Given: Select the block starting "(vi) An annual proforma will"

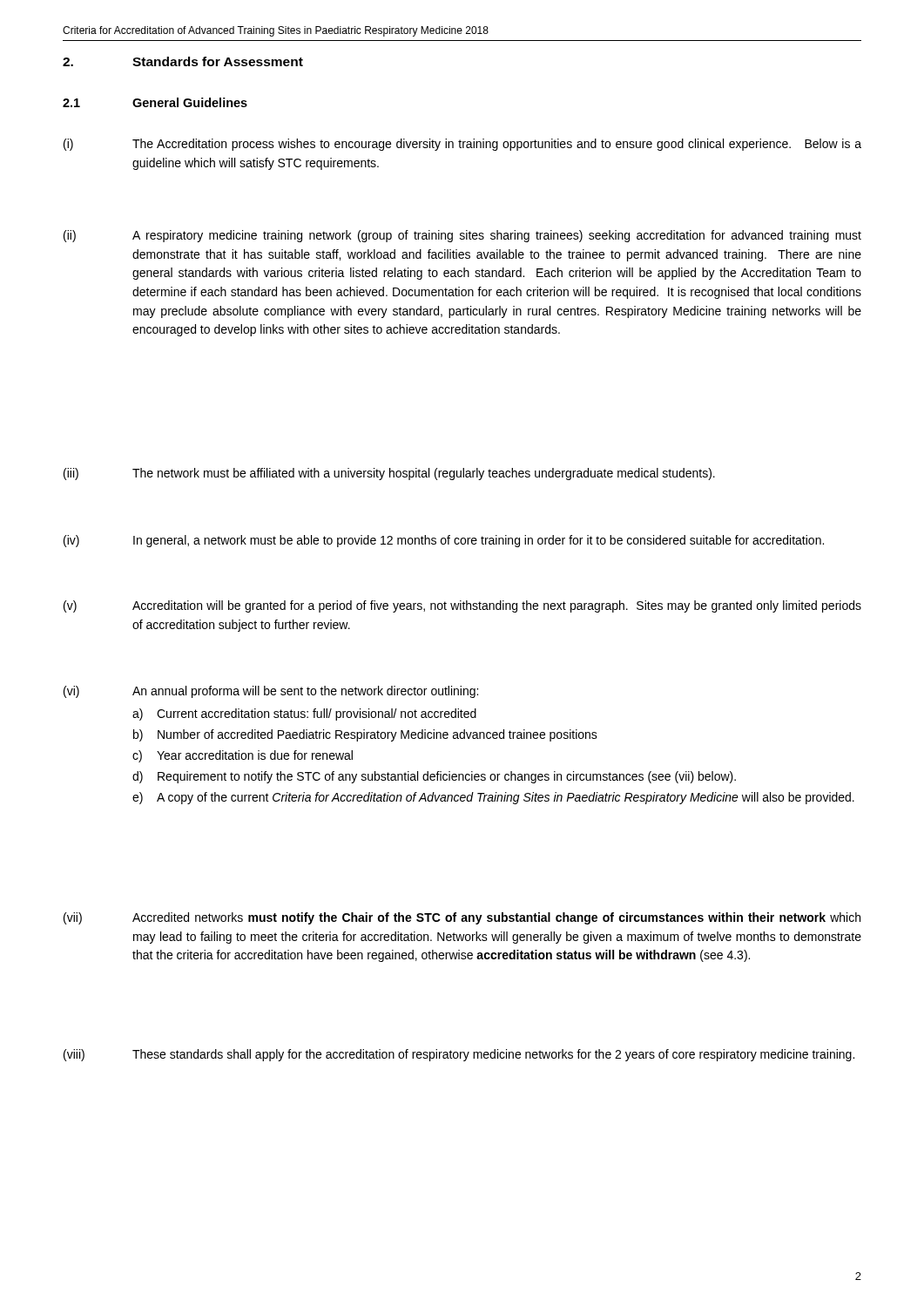Looking at the screenshot, I should [x=462, y=746].
